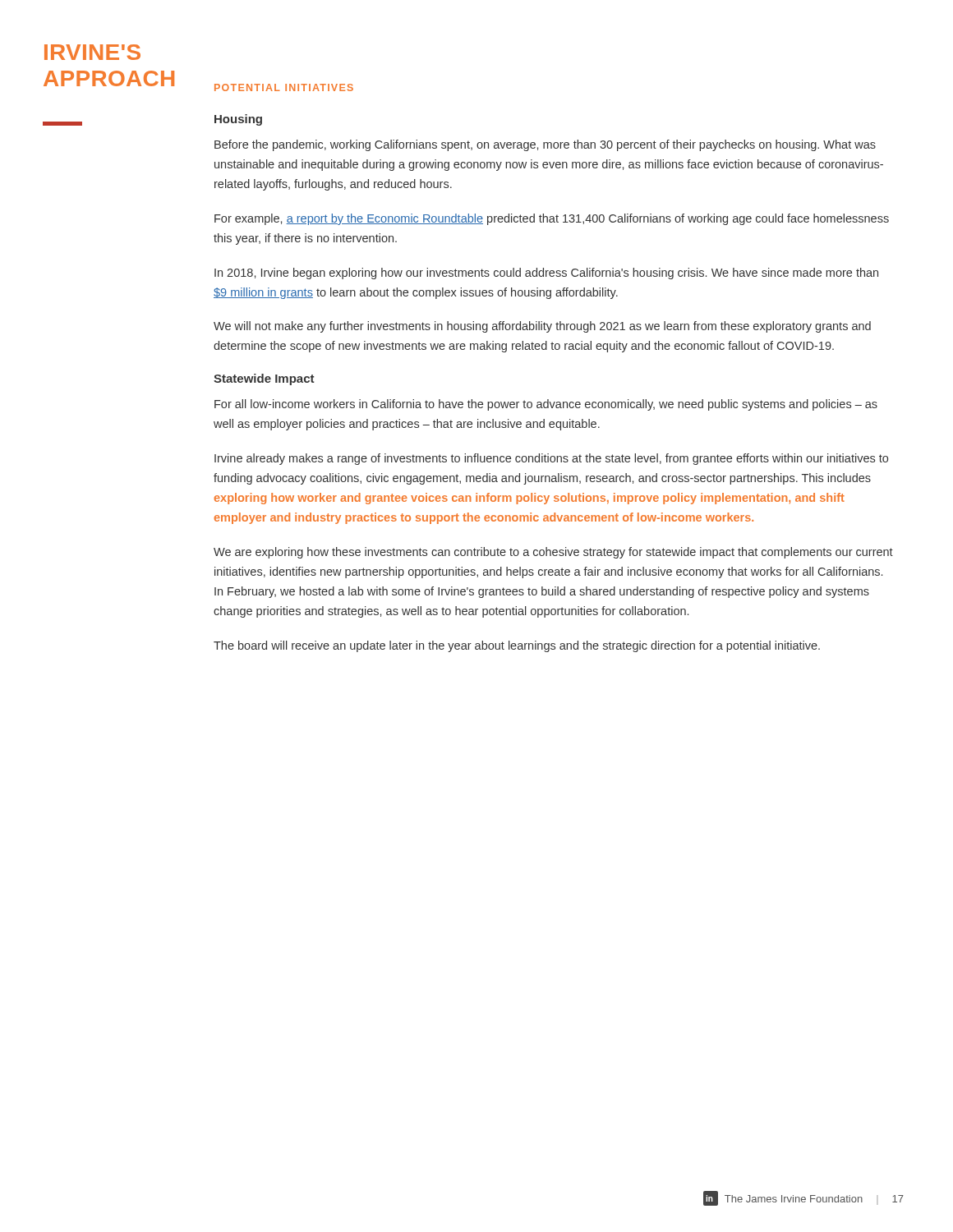Viewport: 953px width, 1232px height.
Task: Select the text starting "IRVINE'S APPROACH"
Action: click(x=109, y=66)
